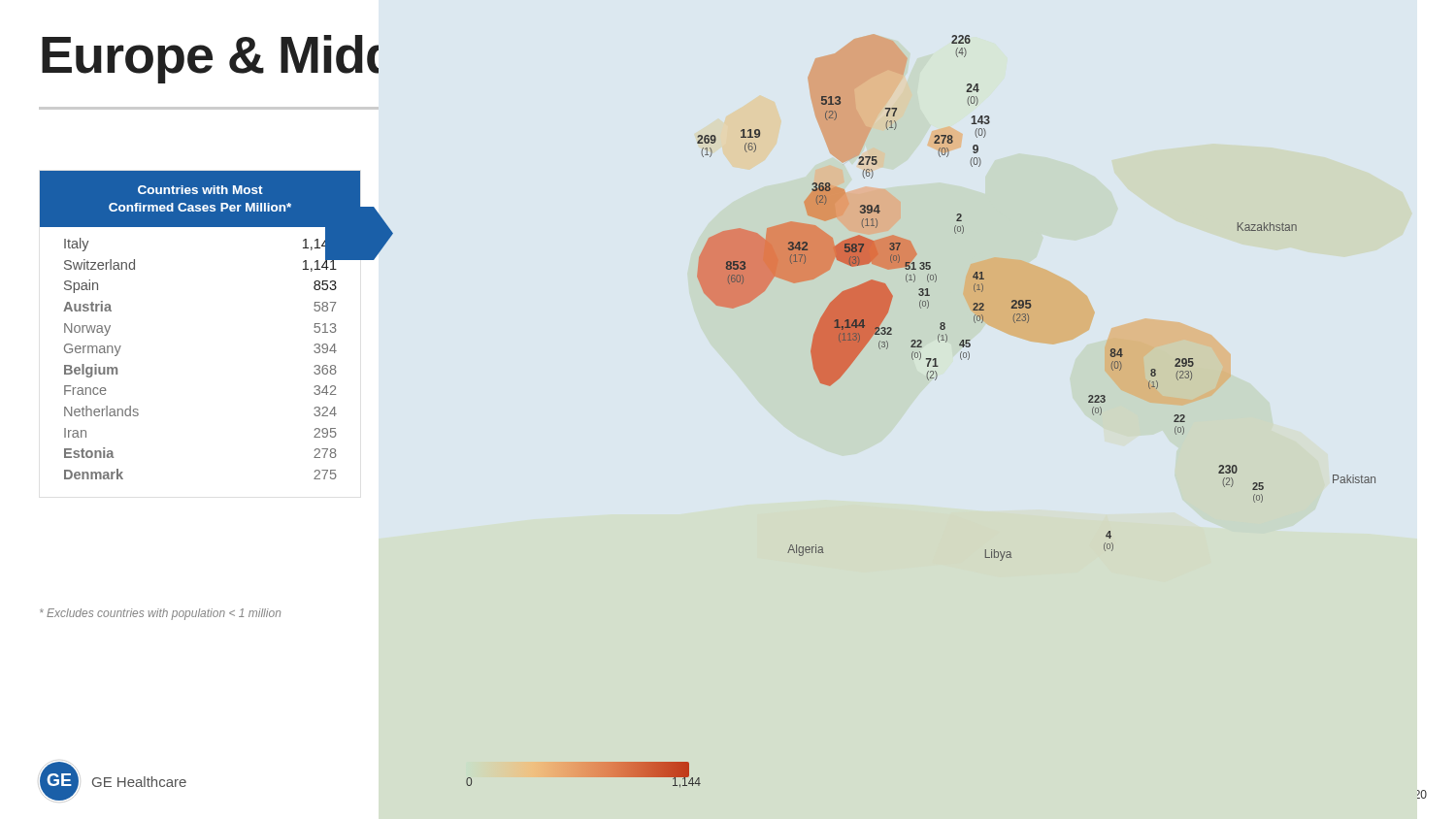Locate a footnote
This screenshot has height=819, width=1456.
pos(160,613)
